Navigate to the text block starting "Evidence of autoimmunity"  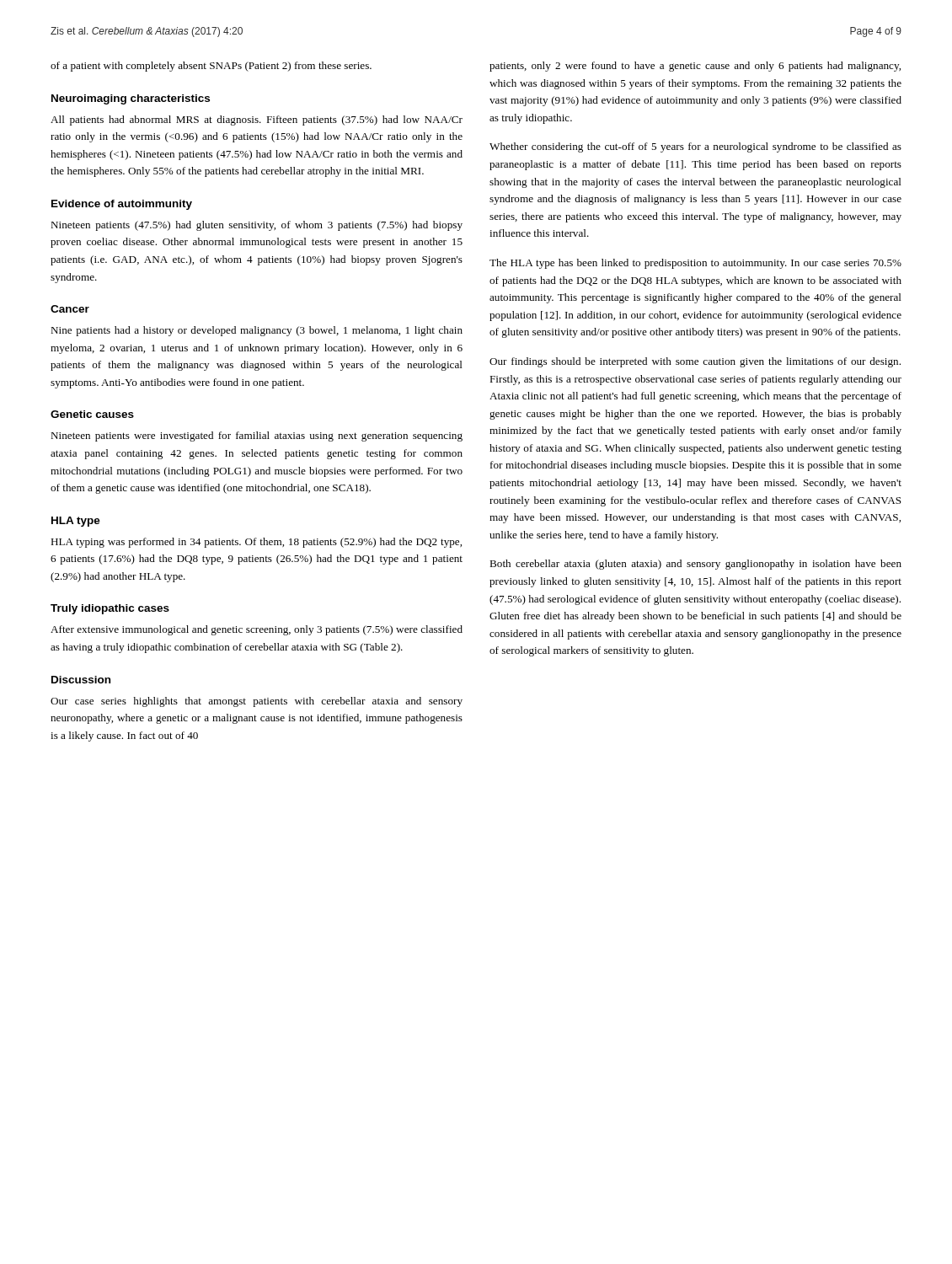click(x=121, y=203)
